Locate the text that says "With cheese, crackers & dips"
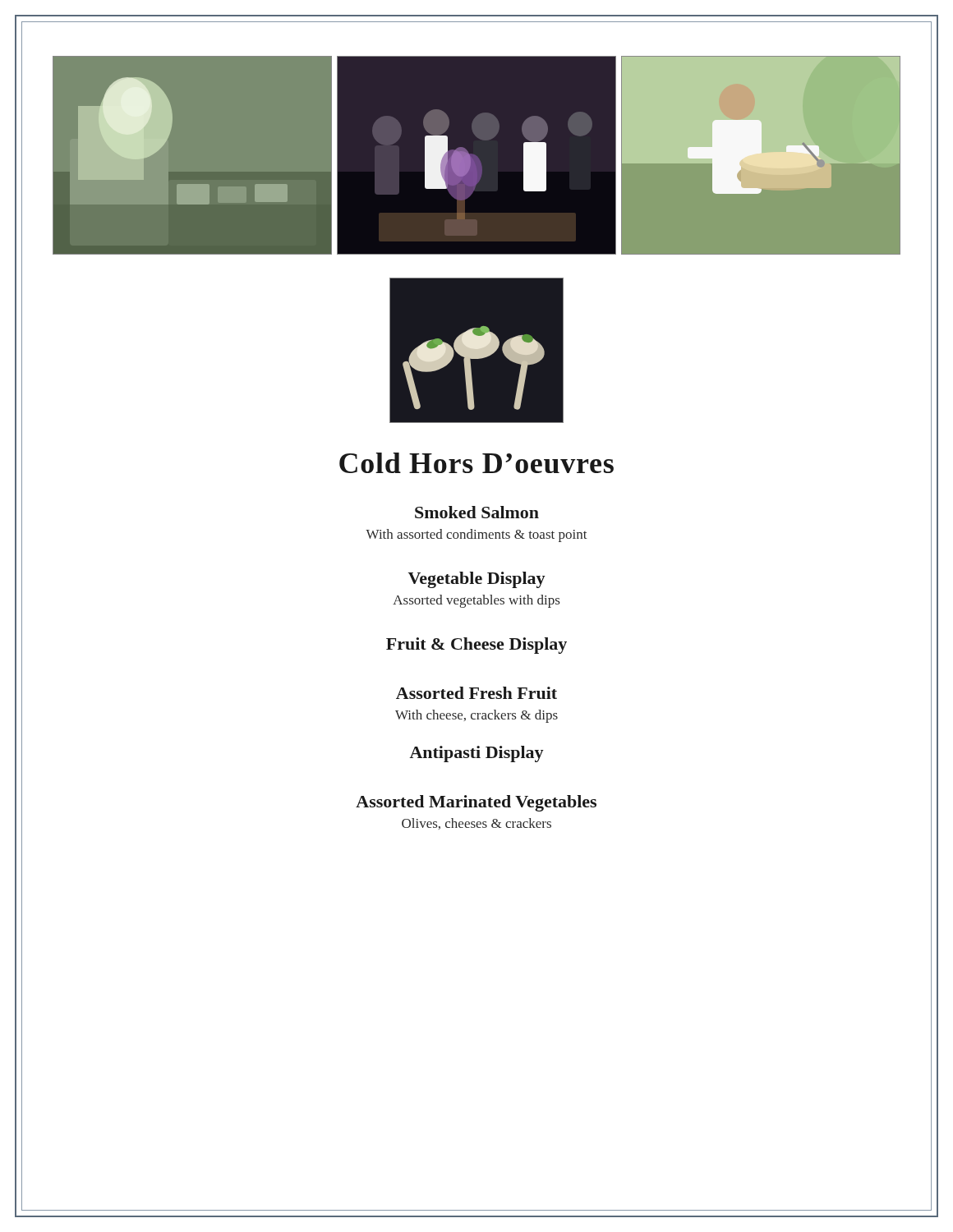Viewport: 953px width, 1232px height. [476, 715]
